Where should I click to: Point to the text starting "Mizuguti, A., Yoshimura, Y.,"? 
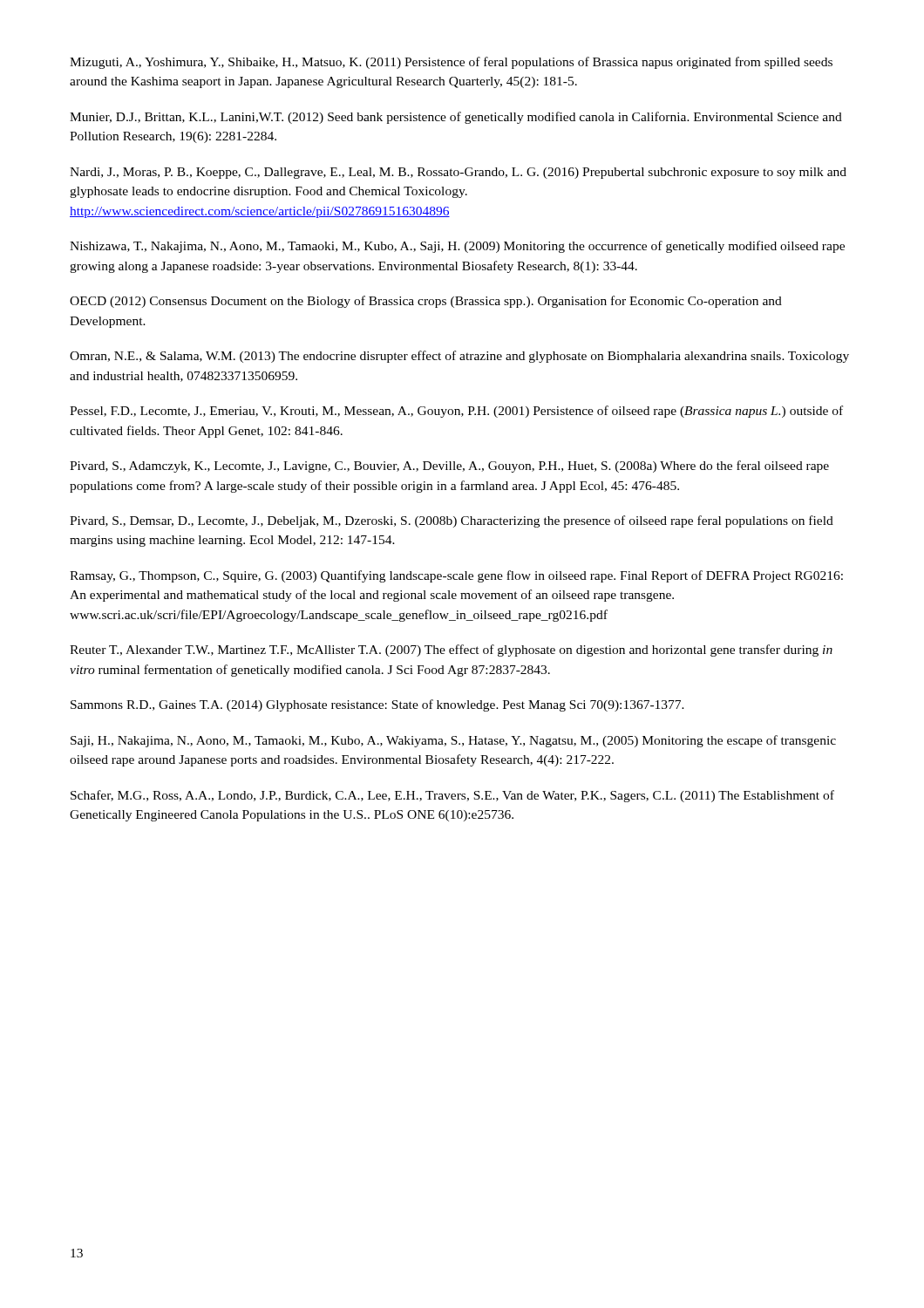pos(451,71)
